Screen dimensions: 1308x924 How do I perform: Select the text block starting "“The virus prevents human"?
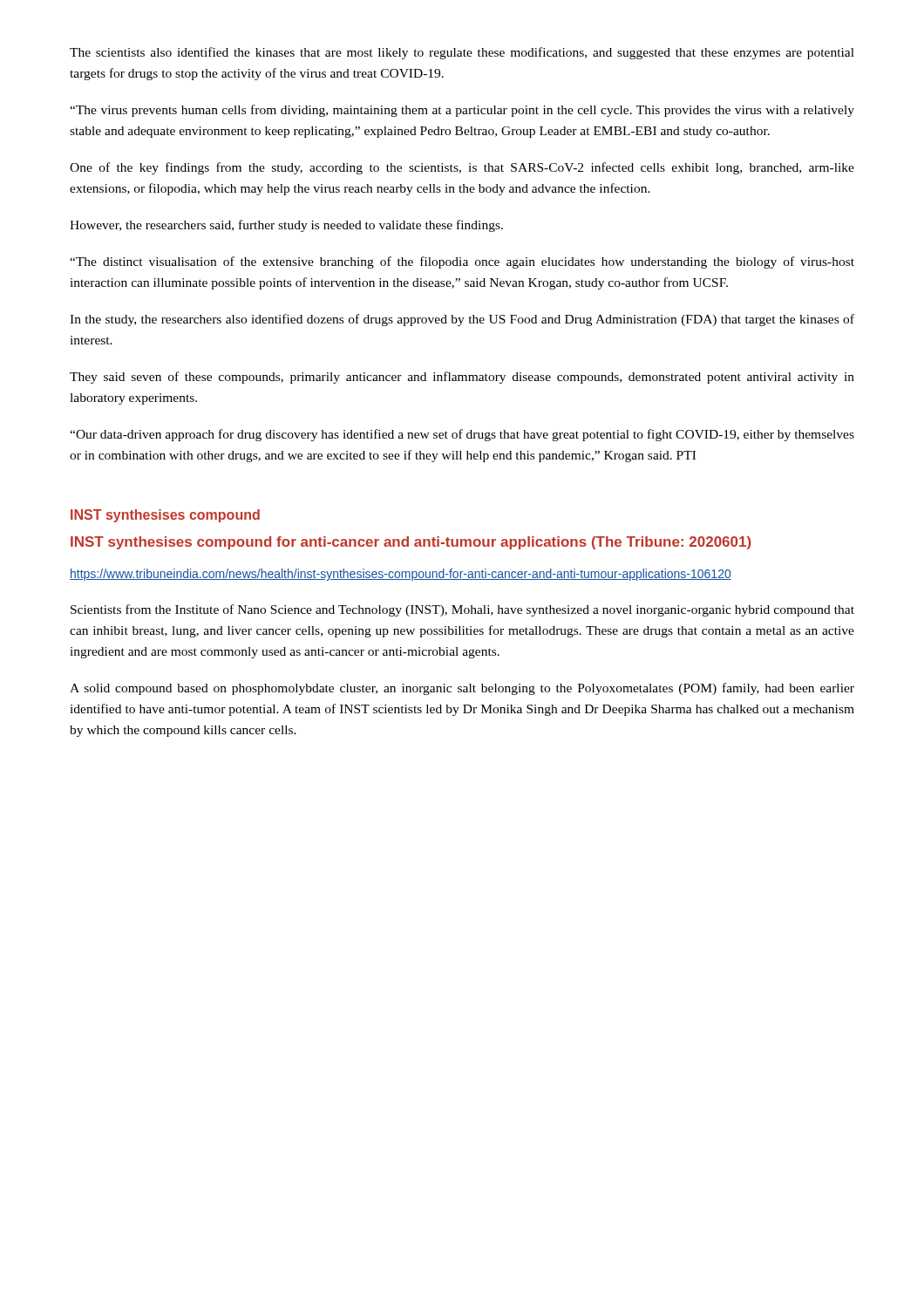(x=462, y=120)
